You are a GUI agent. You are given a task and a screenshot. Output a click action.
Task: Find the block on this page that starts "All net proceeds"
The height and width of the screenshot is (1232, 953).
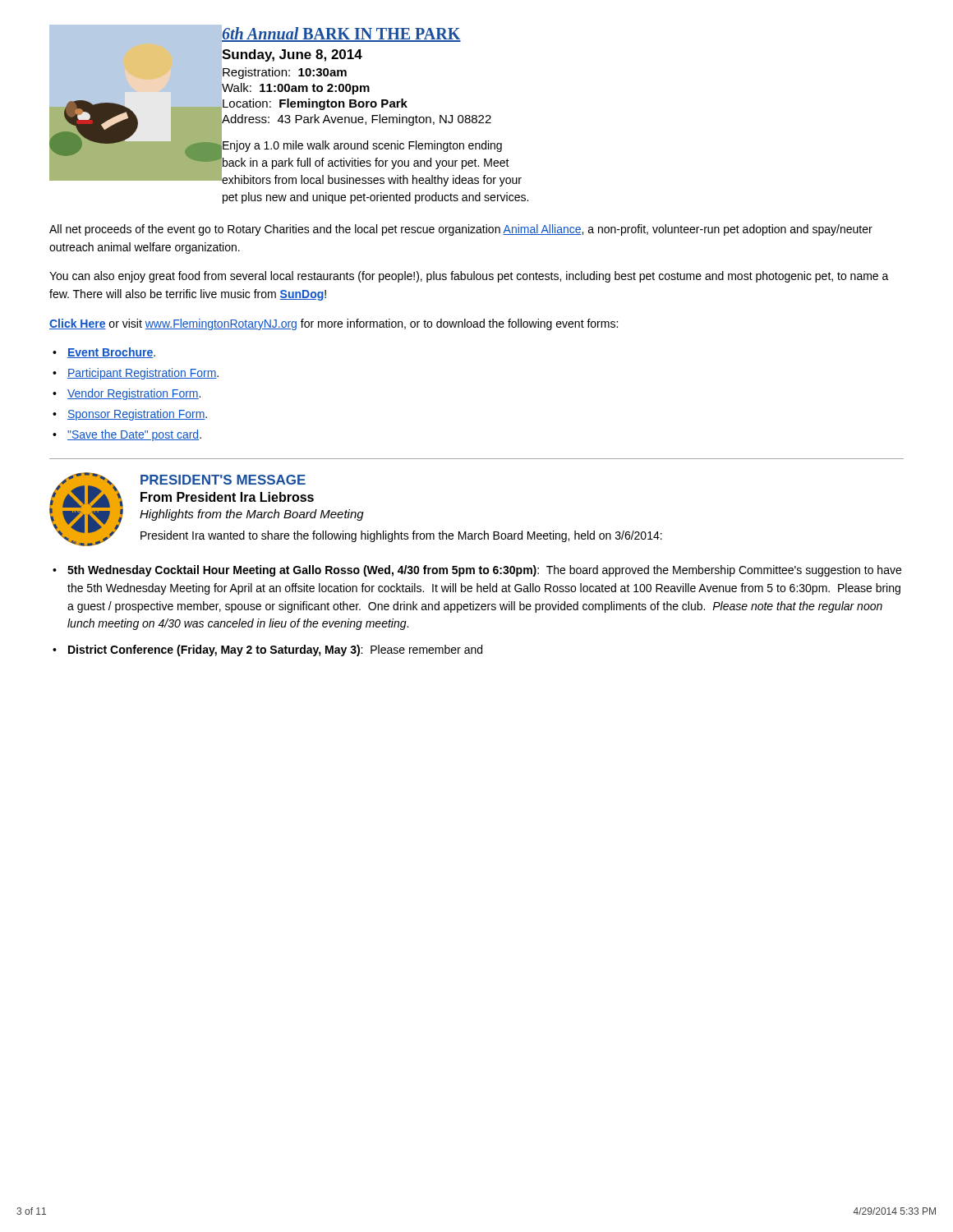tap(461, 238)
